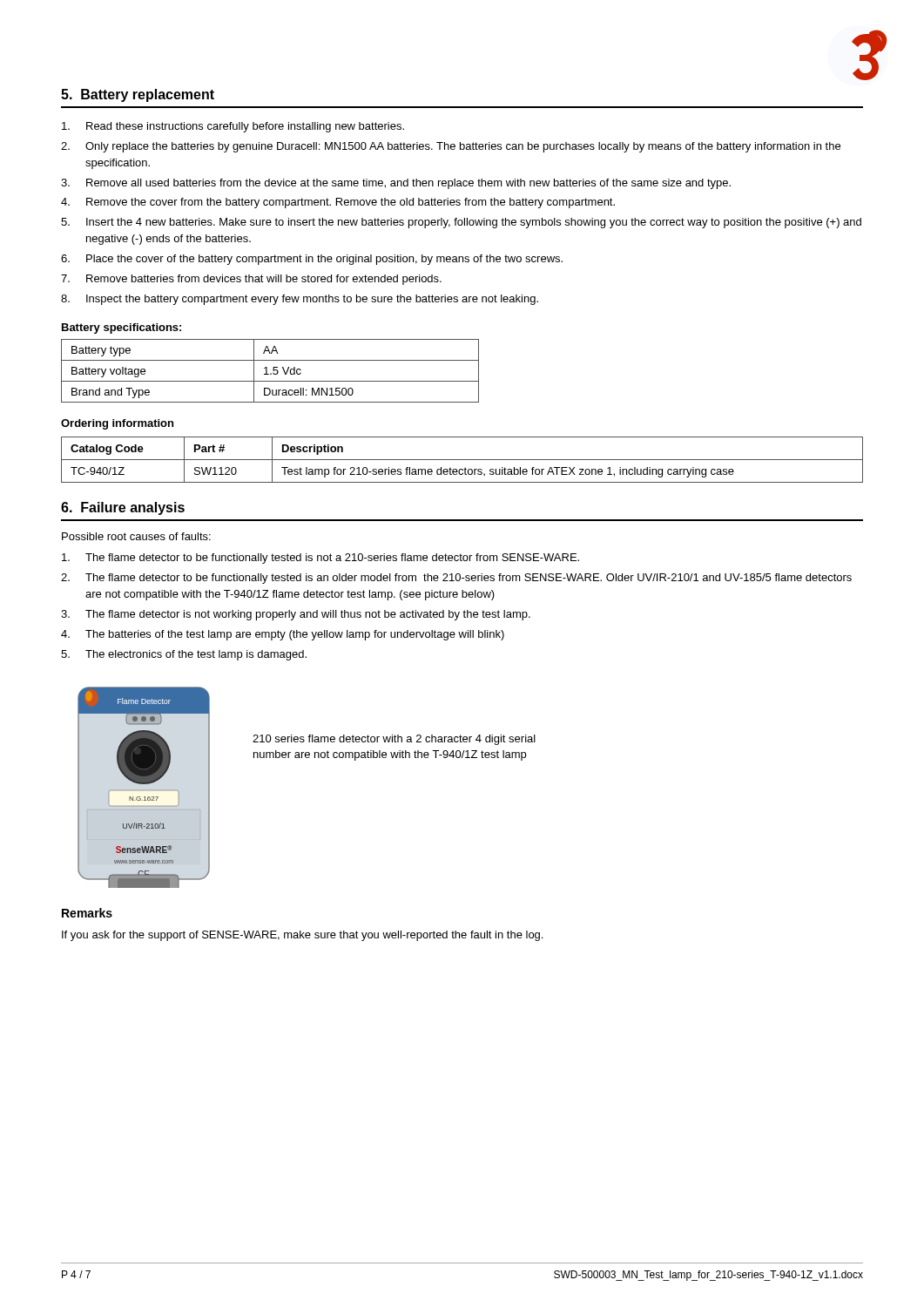Find the block on this page that starts "7. Remove batteries from devices that will be"

click(251, 280)
